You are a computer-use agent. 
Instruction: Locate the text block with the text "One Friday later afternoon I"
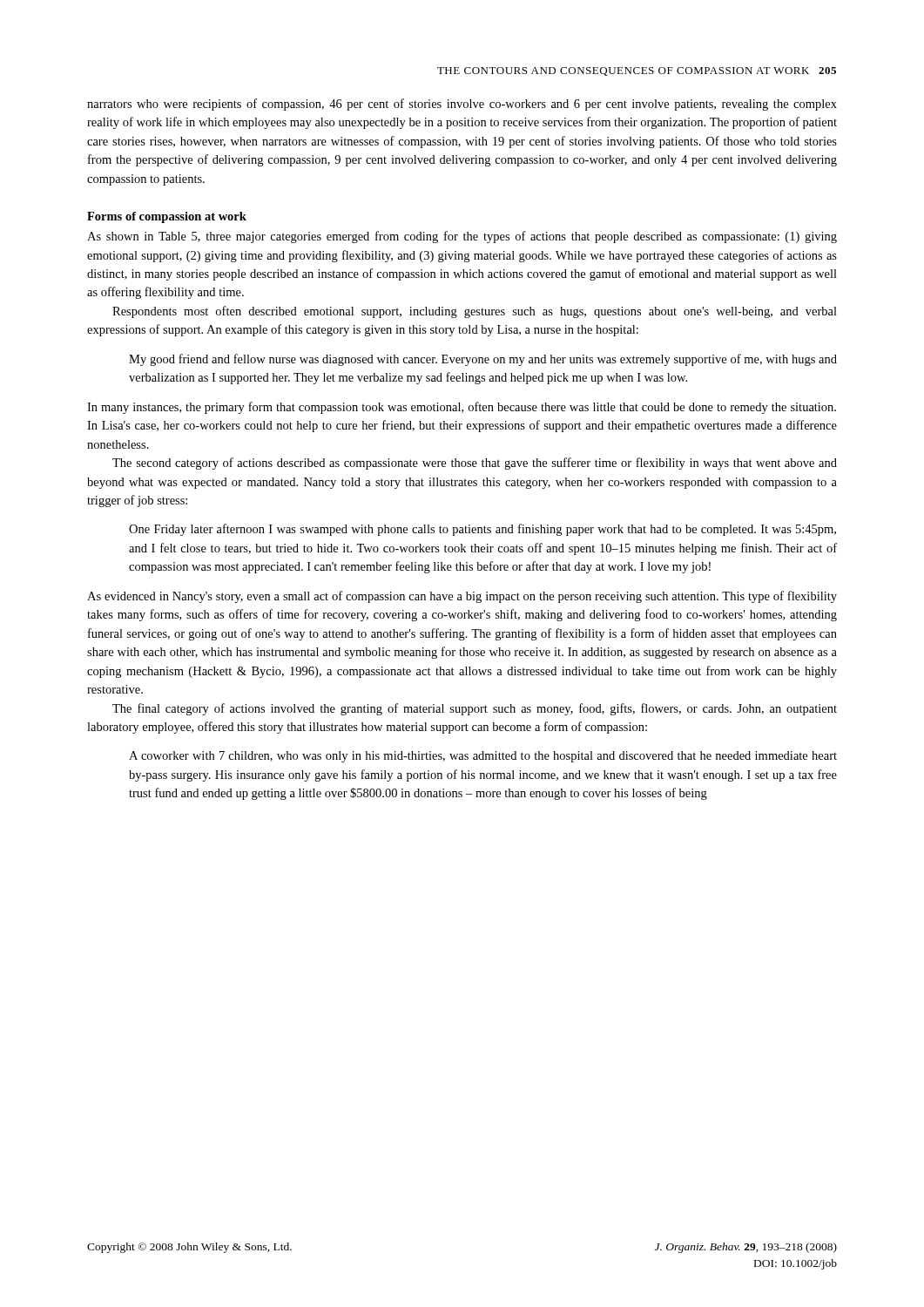[483, 548]
